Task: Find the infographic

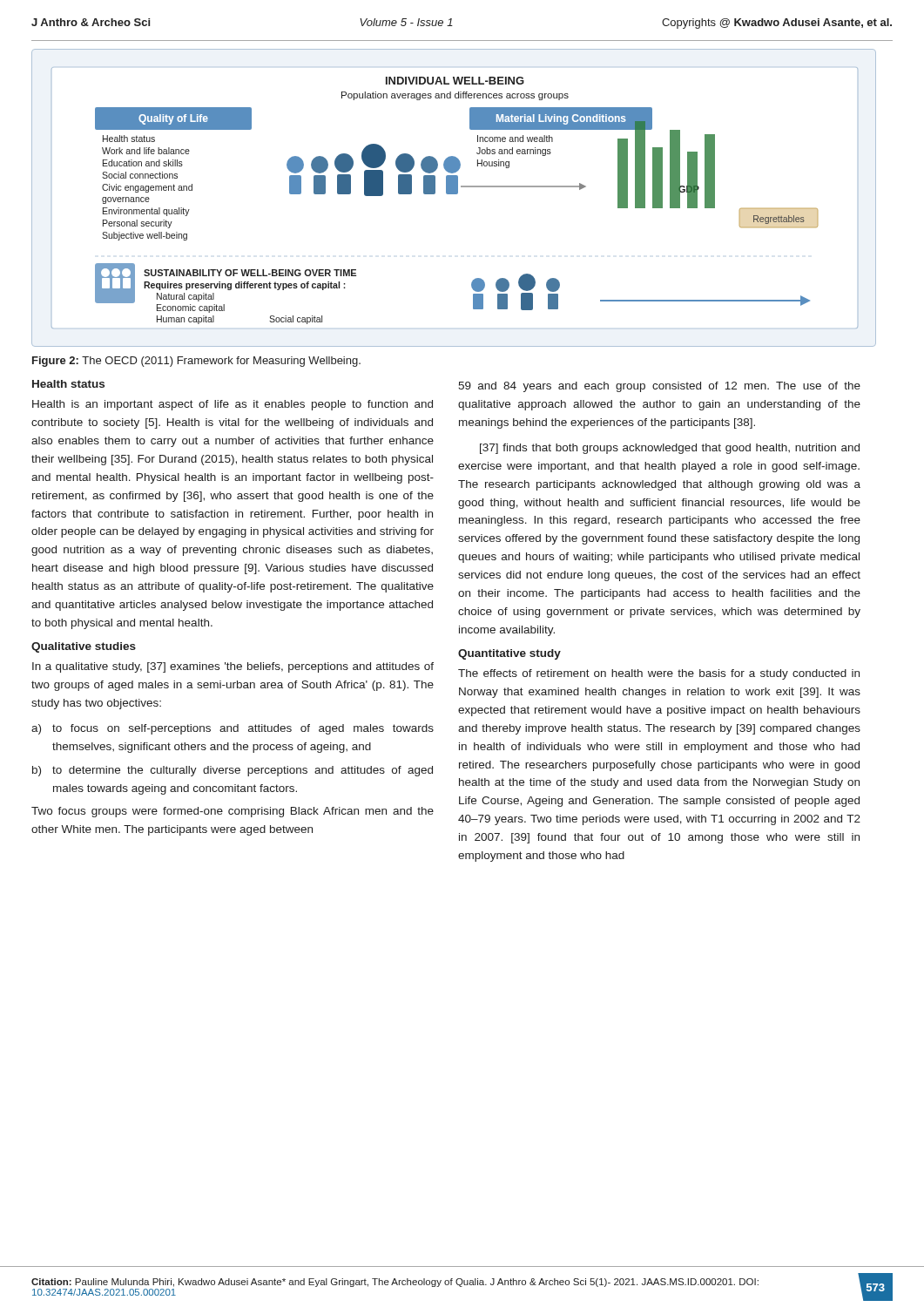Action: [x=454, y=198]
